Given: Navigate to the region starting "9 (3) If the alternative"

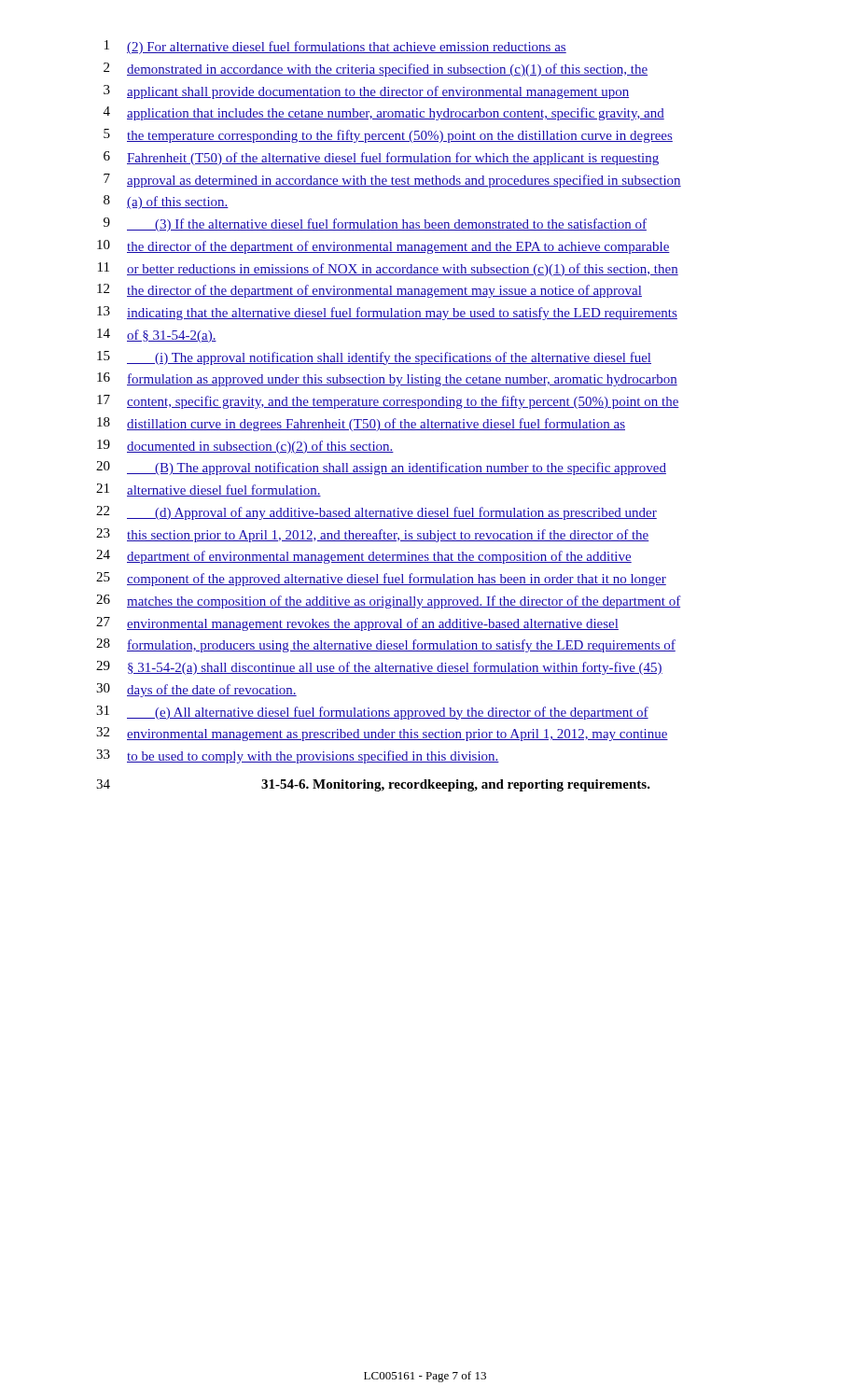Looking at the screenshot, I should tap(434, 280).
